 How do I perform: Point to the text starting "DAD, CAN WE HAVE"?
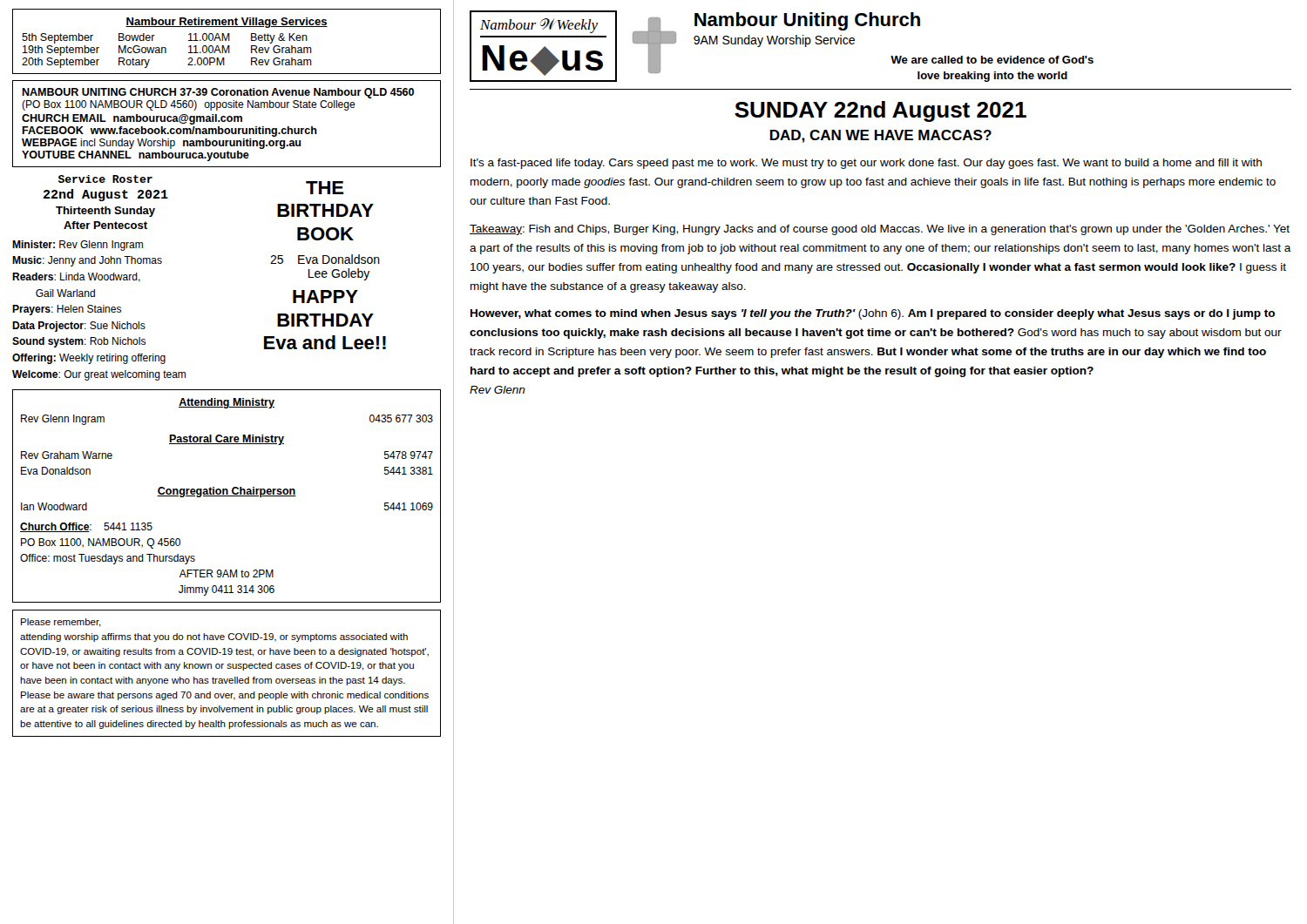point(881,136)
